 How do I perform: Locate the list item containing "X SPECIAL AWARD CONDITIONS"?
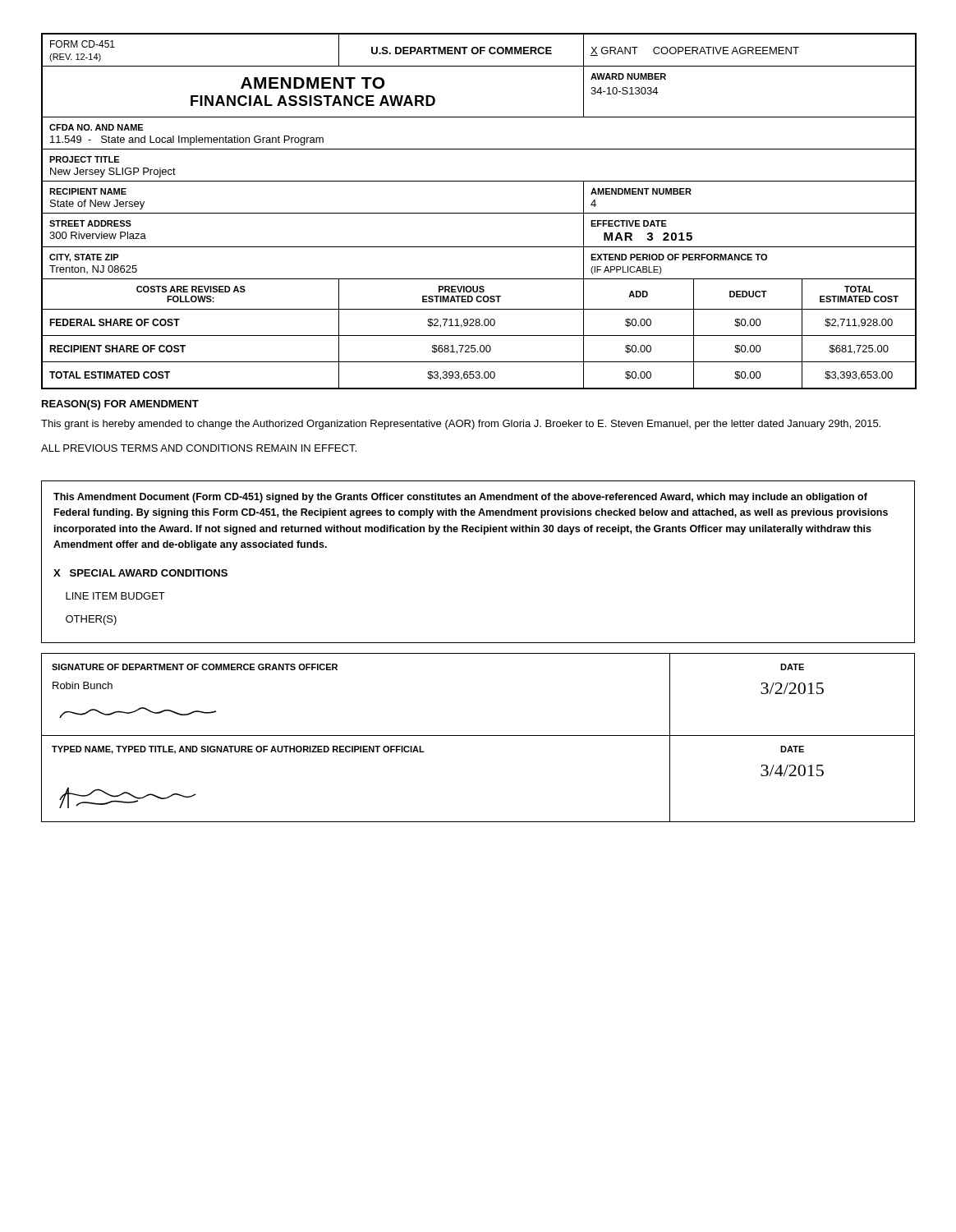point(141,573)
